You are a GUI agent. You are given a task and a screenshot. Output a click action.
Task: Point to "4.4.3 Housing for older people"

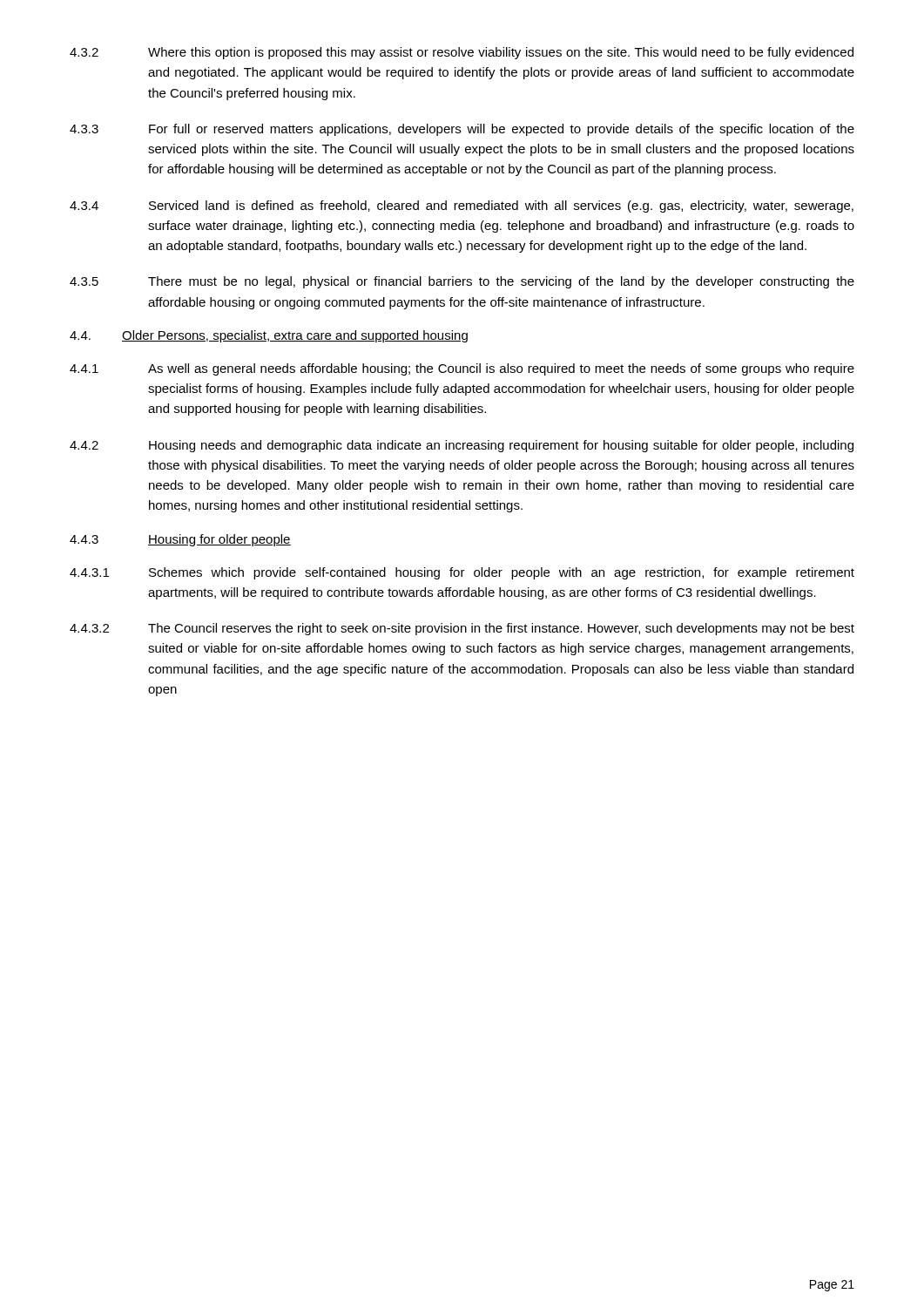coord(180,540)
